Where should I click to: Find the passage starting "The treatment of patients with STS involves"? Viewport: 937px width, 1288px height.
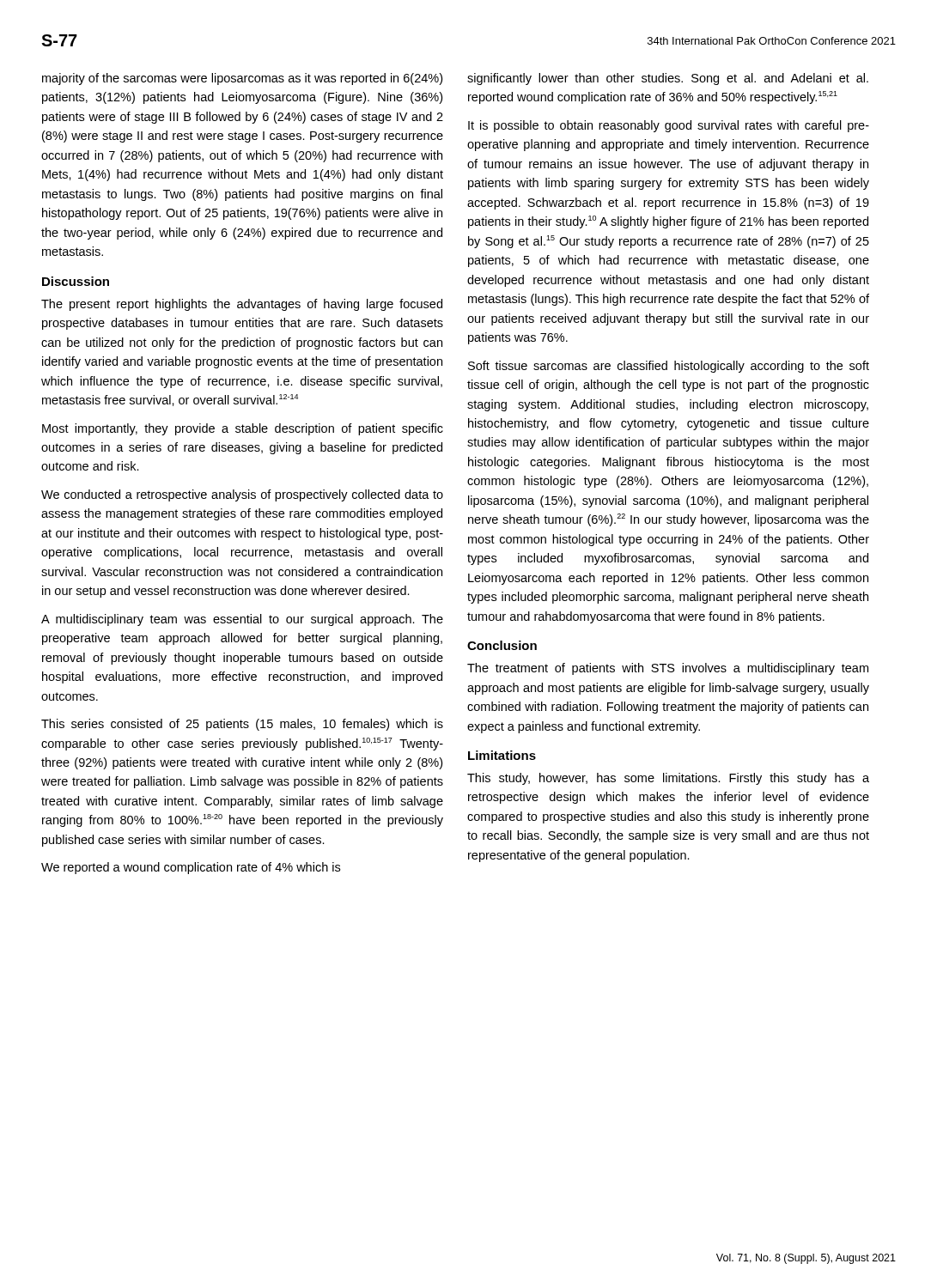tap(668, 697)
